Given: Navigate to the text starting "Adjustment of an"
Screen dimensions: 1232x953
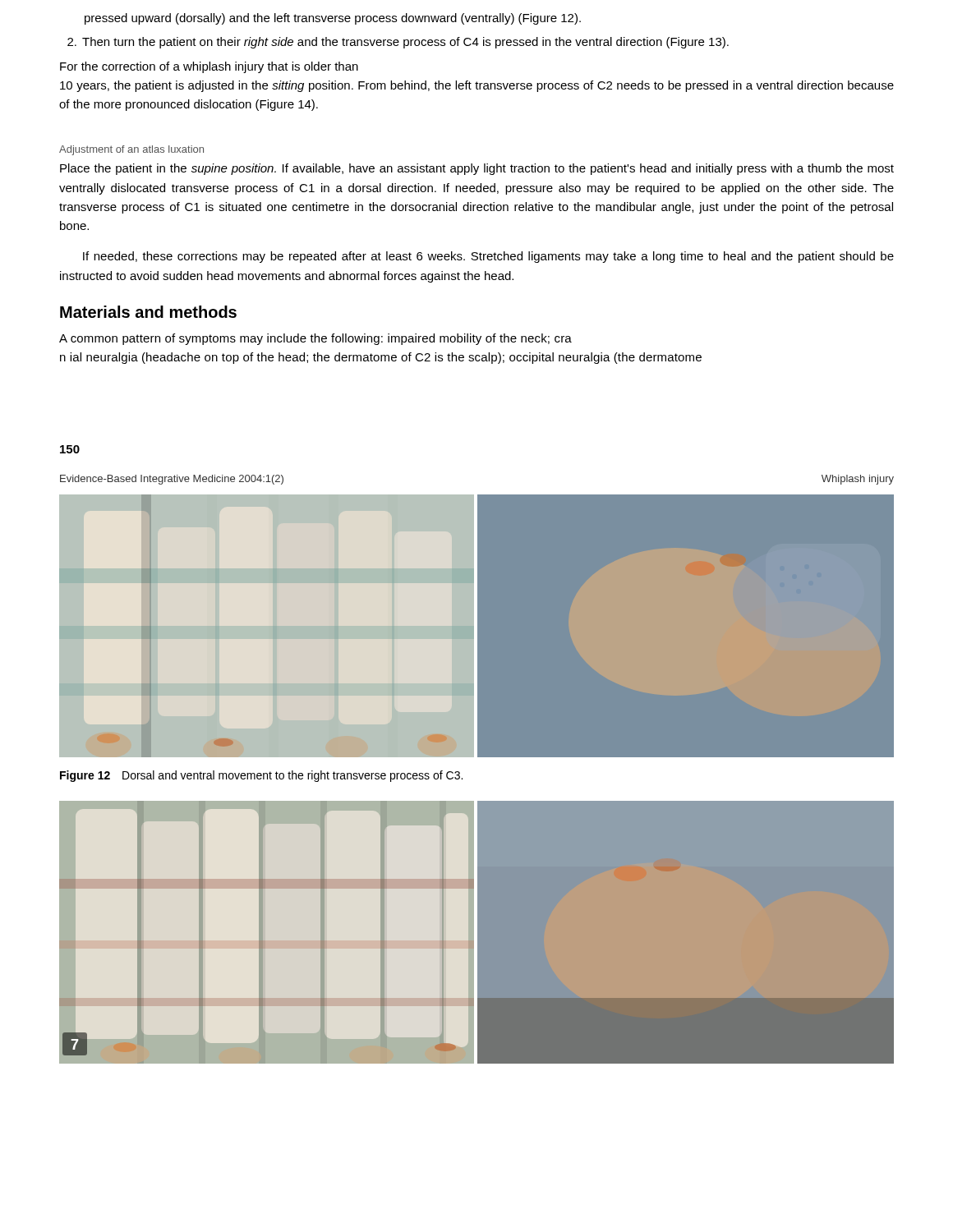Looking at the screenshot, I should tap(132, 149).
